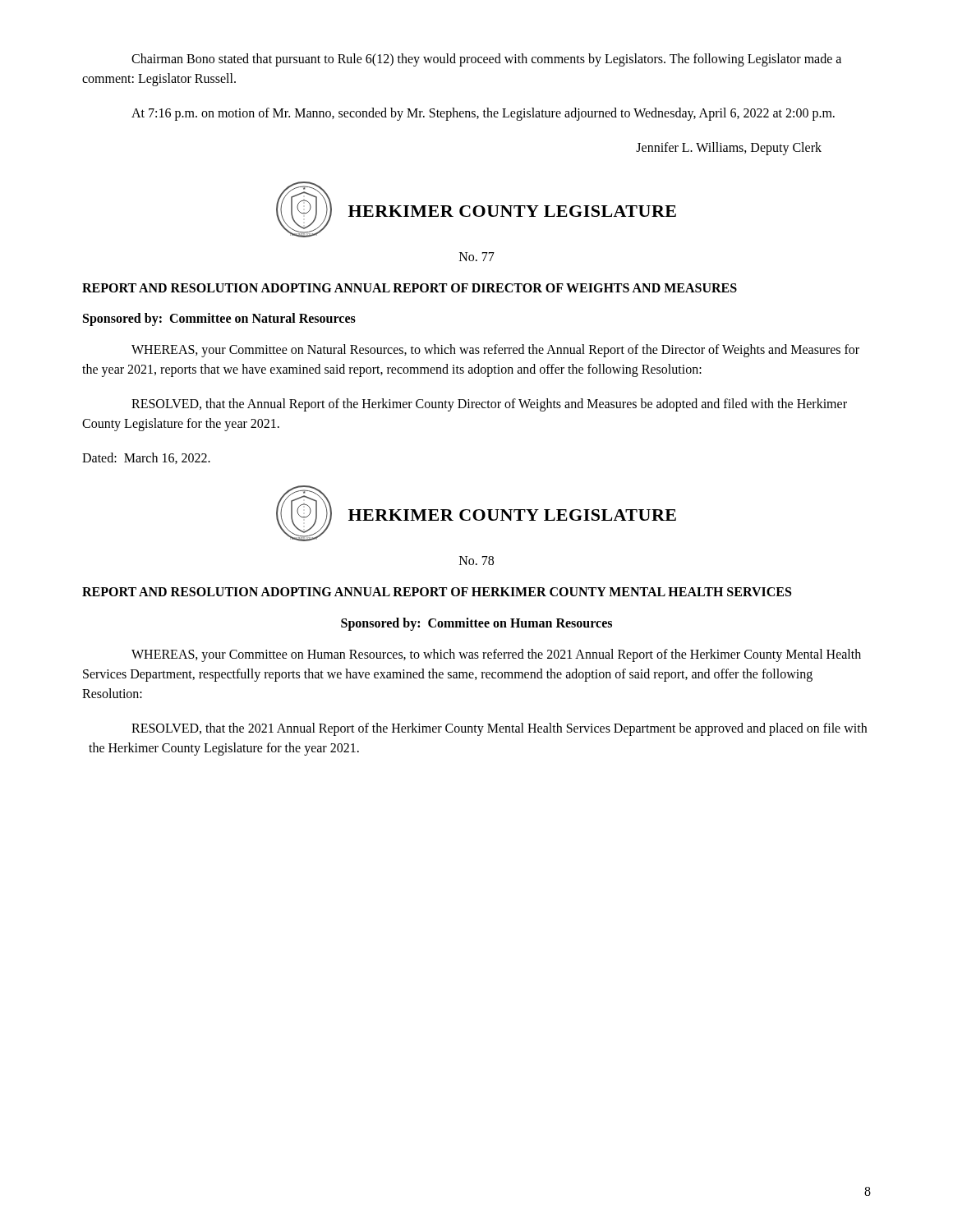Image resolution: width=953 pixels, height=1232 pixels.
Task: Locate the element starting "WHEREAS, your Committee on Natural Resources,"
Action: 471,360
